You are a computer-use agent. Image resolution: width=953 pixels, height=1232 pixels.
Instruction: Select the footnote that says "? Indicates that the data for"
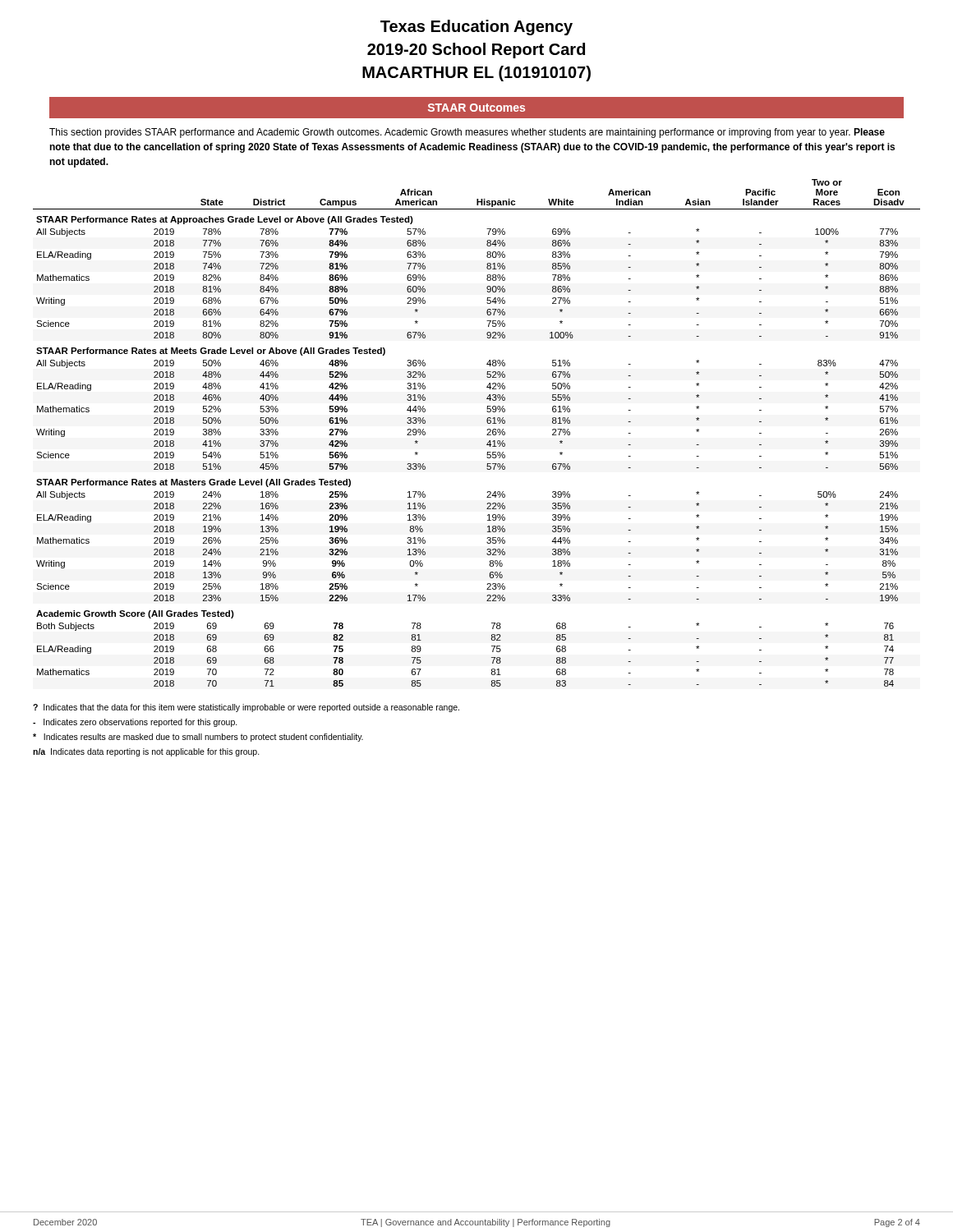(246, 729)
